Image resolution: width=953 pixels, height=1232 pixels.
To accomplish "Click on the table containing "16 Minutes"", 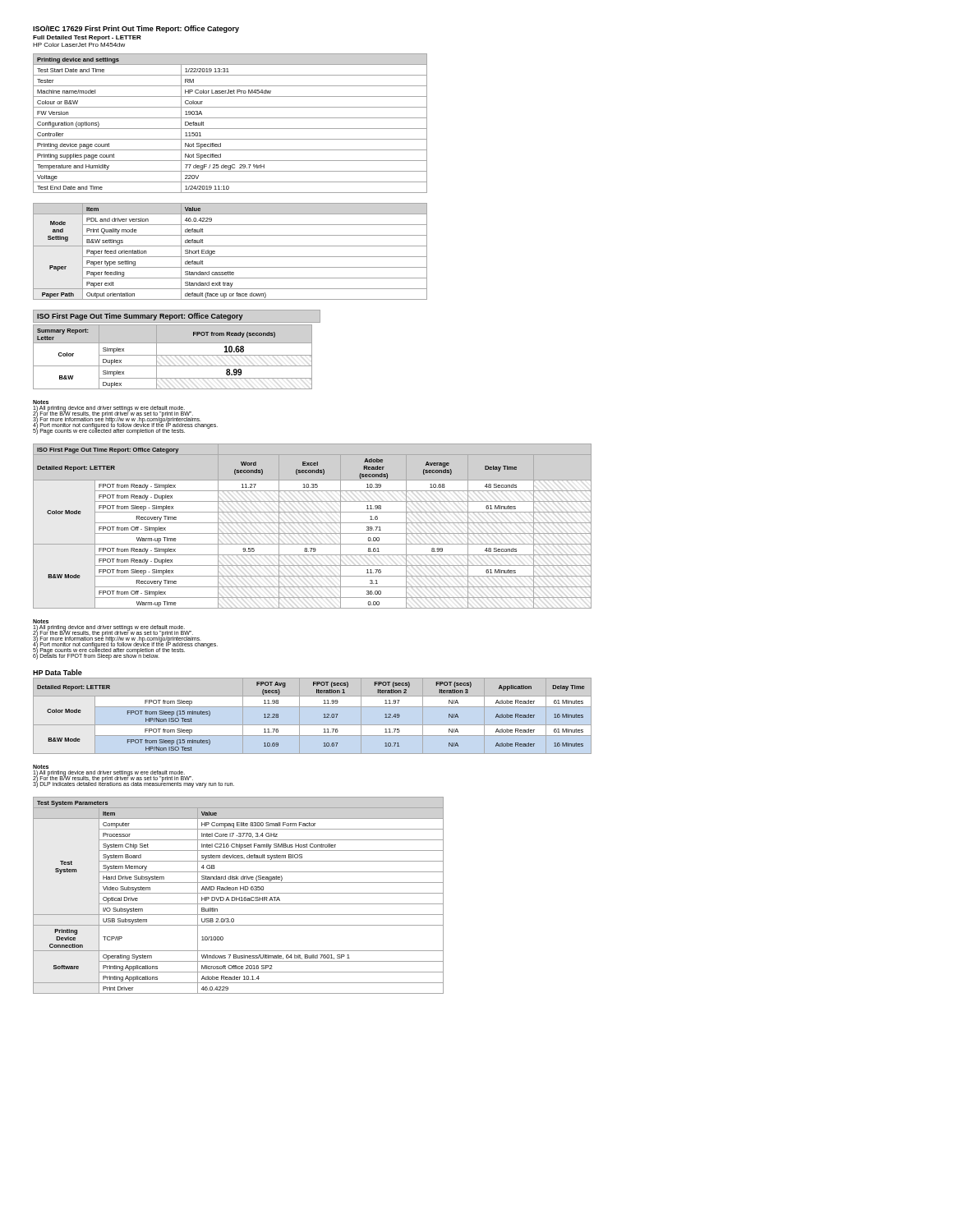I will click(x=320, y=716).
